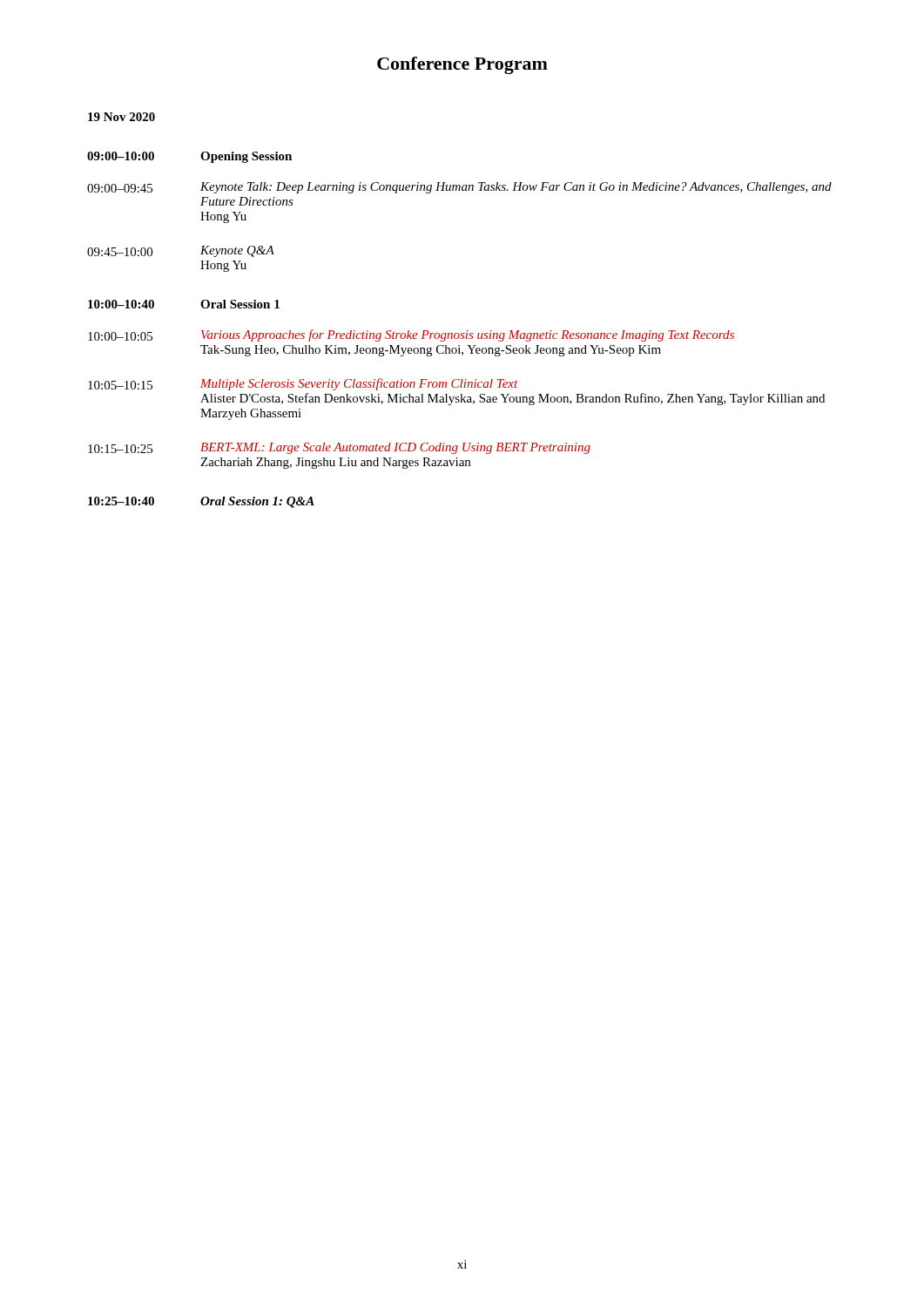Point to the region starting "09:00–09:45 Keynote Talk: Deep Learning is"
The image size is (924, 1307).
pos(459,188)
